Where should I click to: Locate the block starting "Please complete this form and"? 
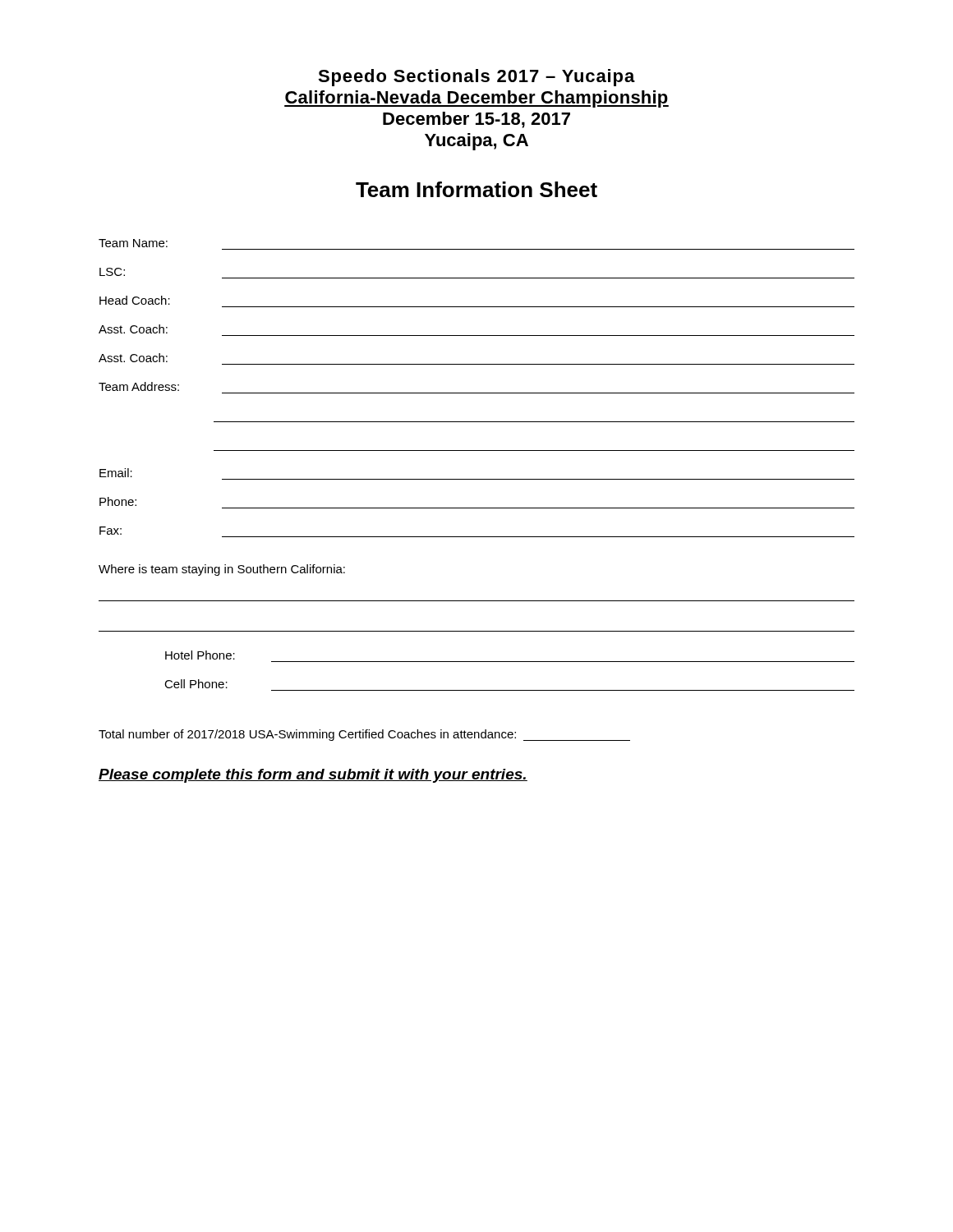[x=313, y=774]
